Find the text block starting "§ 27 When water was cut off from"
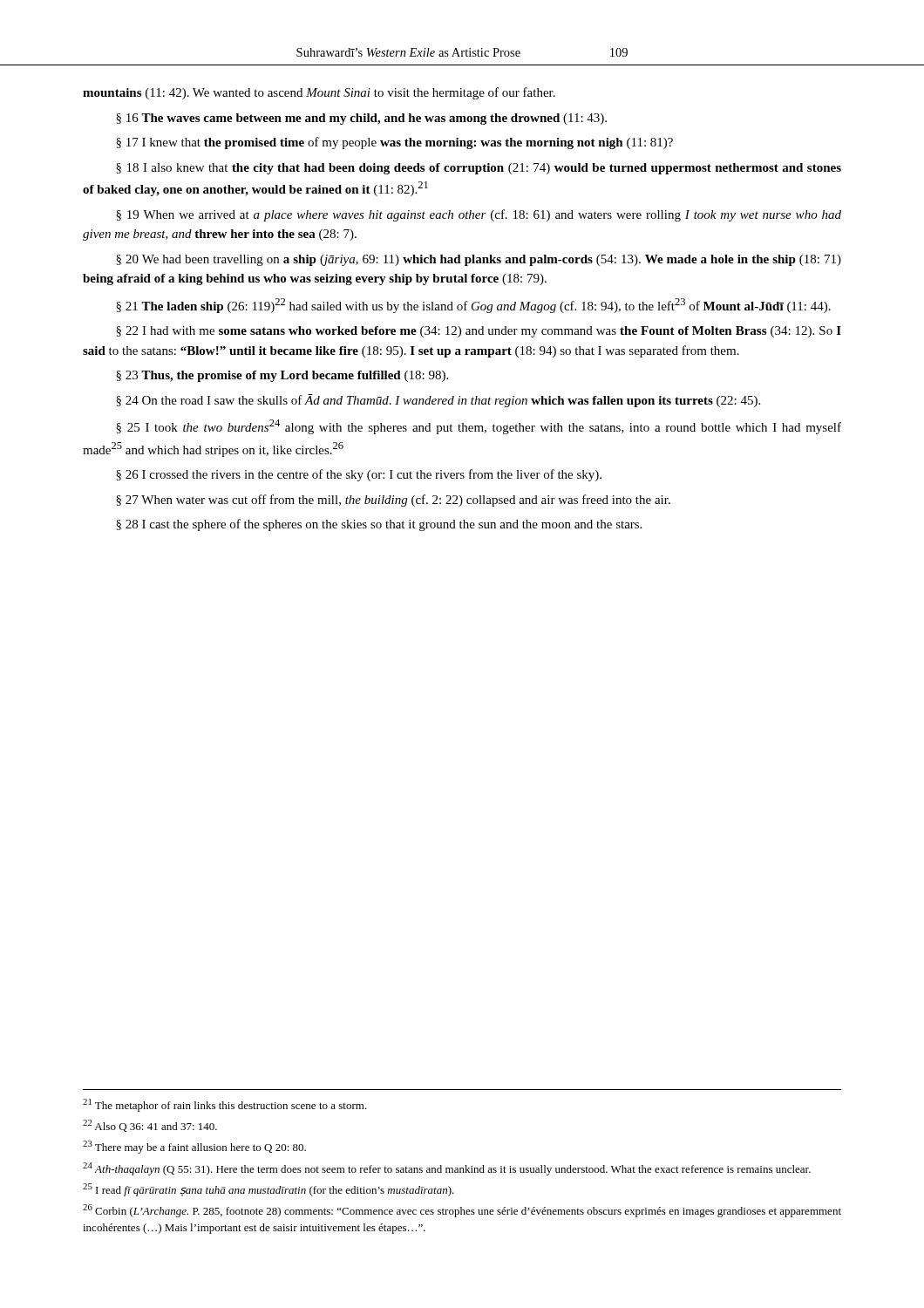The image size is (924, 1308). (393, 499)
